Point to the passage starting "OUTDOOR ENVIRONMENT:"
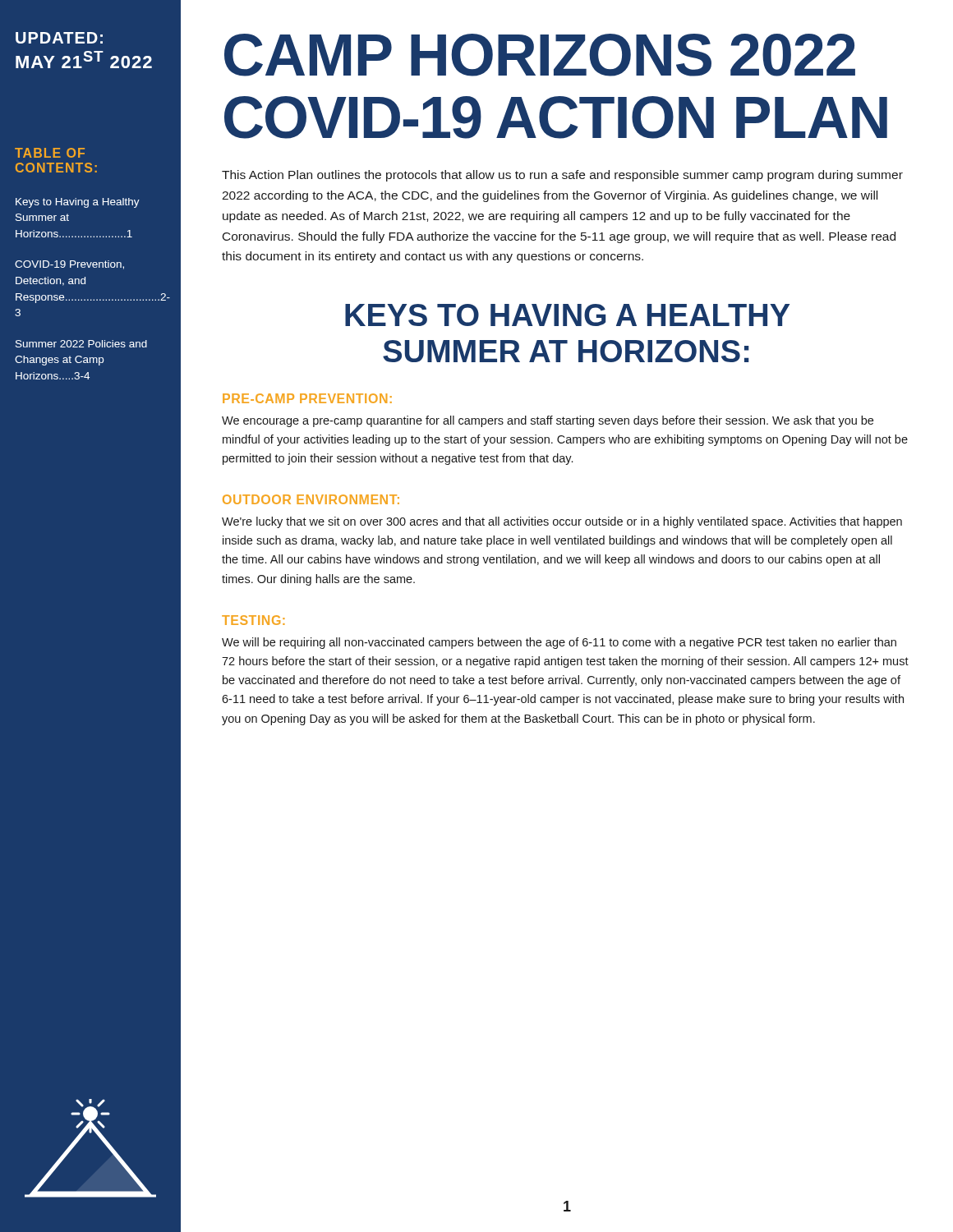The height and width of the screenshot is (1232, 953). click(311, 500)
